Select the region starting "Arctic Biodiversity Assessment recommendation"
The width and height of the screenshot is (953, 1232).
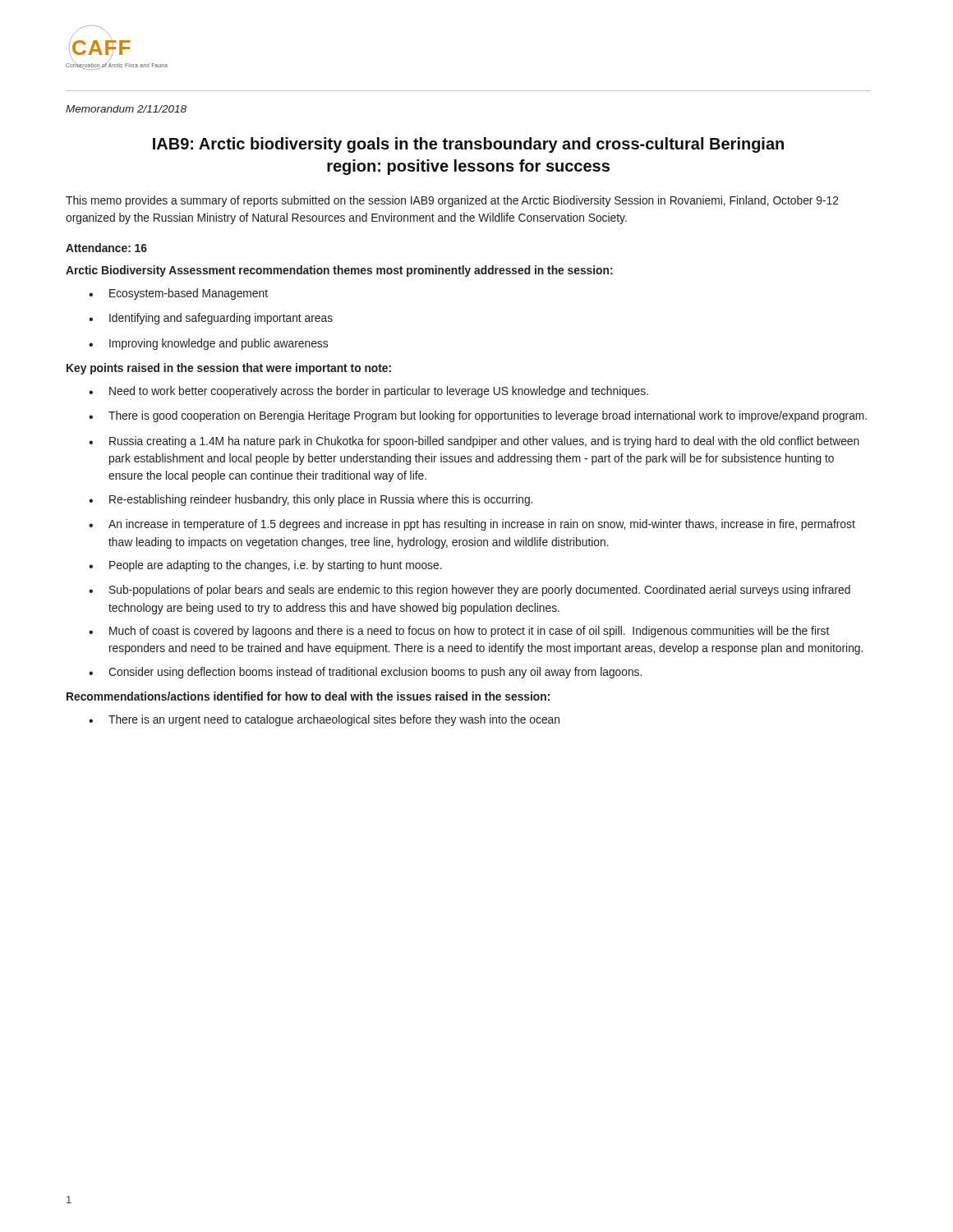click(x=340, y=270)
